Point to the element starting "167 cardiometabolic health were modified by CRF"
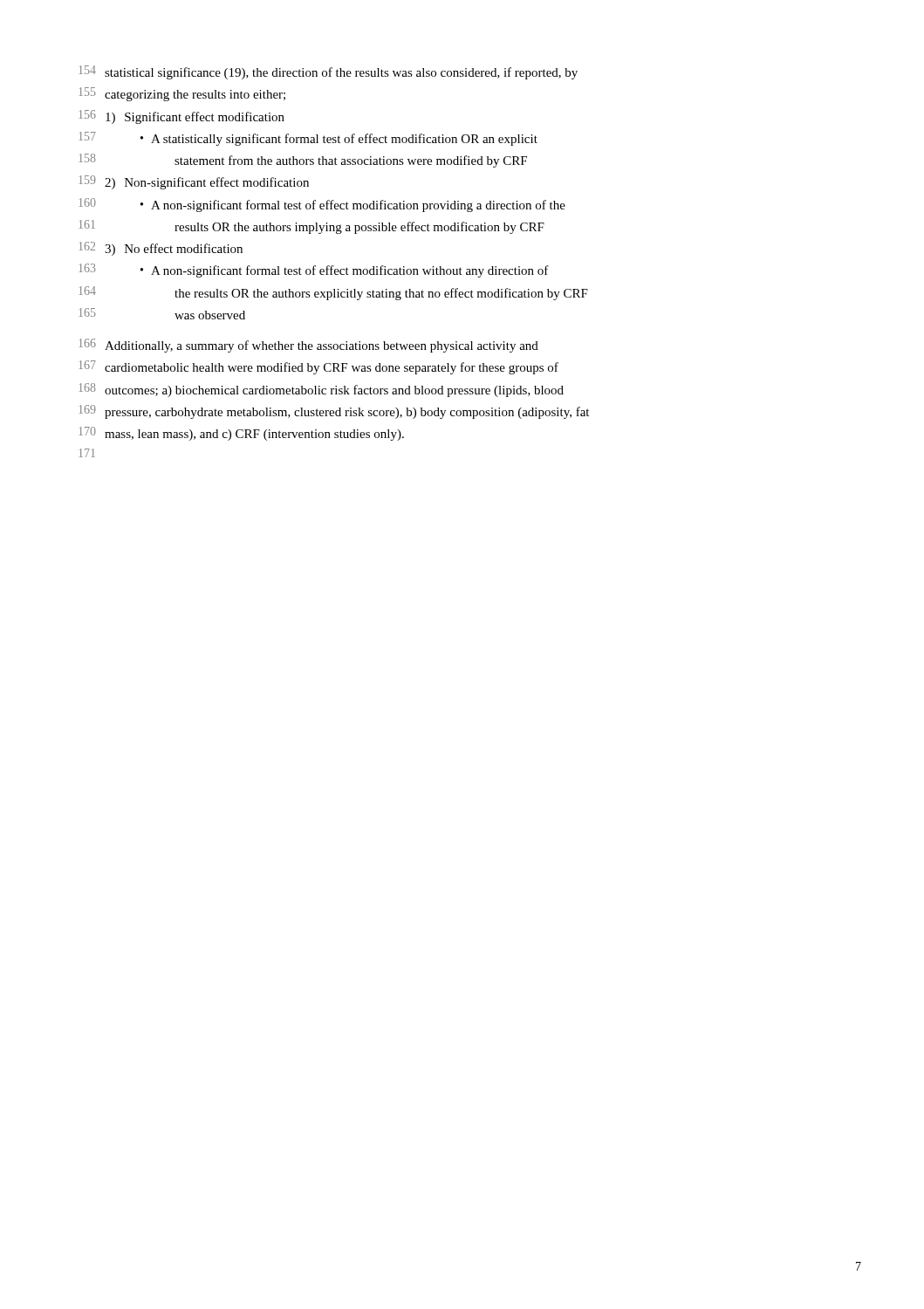 tap(462, 368)
